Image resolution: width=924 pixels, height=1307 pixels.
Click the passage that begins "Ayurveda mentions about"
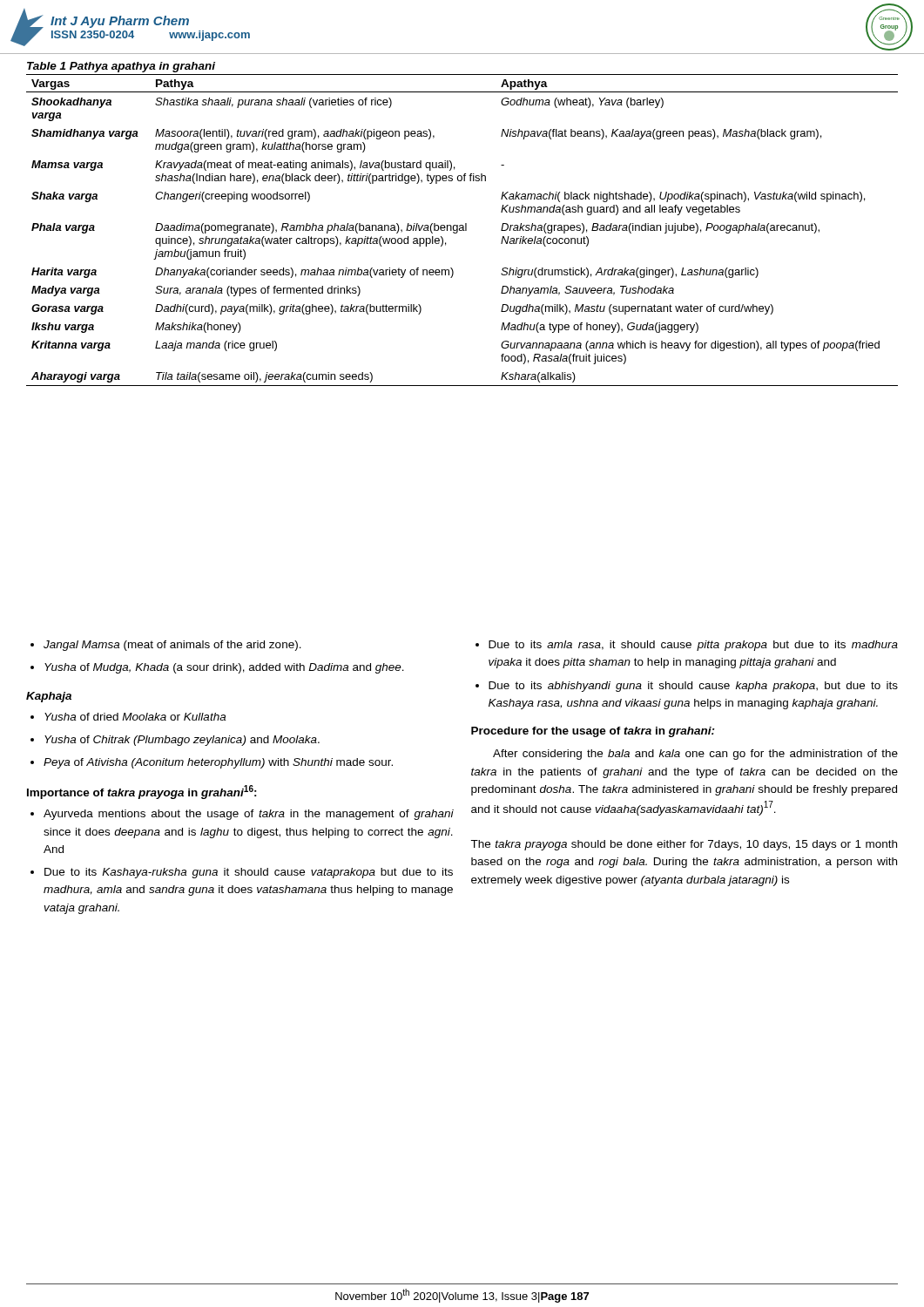pos(248,832)
